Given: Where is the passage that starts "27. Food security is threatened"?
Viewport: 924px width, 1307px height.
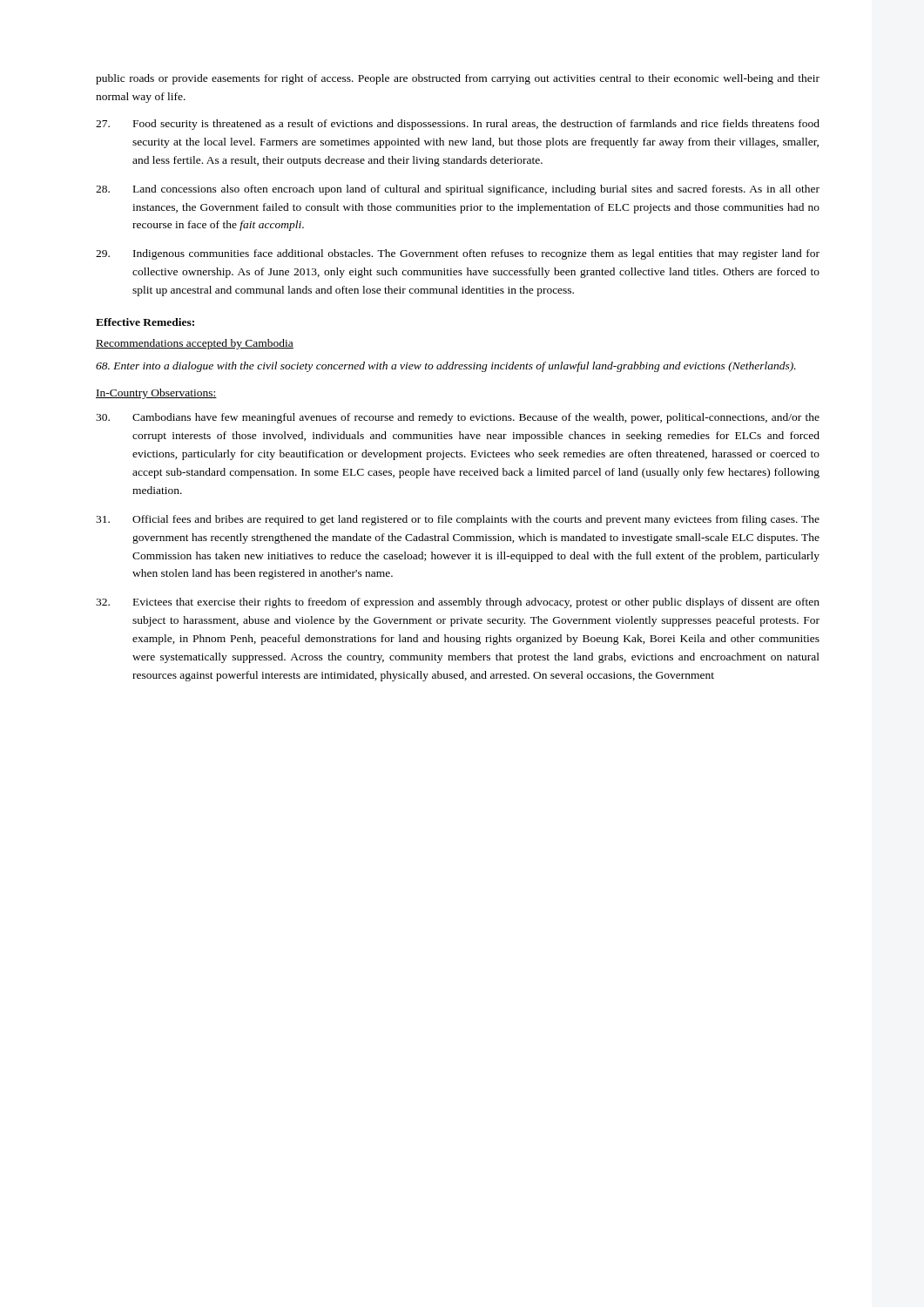Looking at the screenshot, I should [x=458, y=142].
